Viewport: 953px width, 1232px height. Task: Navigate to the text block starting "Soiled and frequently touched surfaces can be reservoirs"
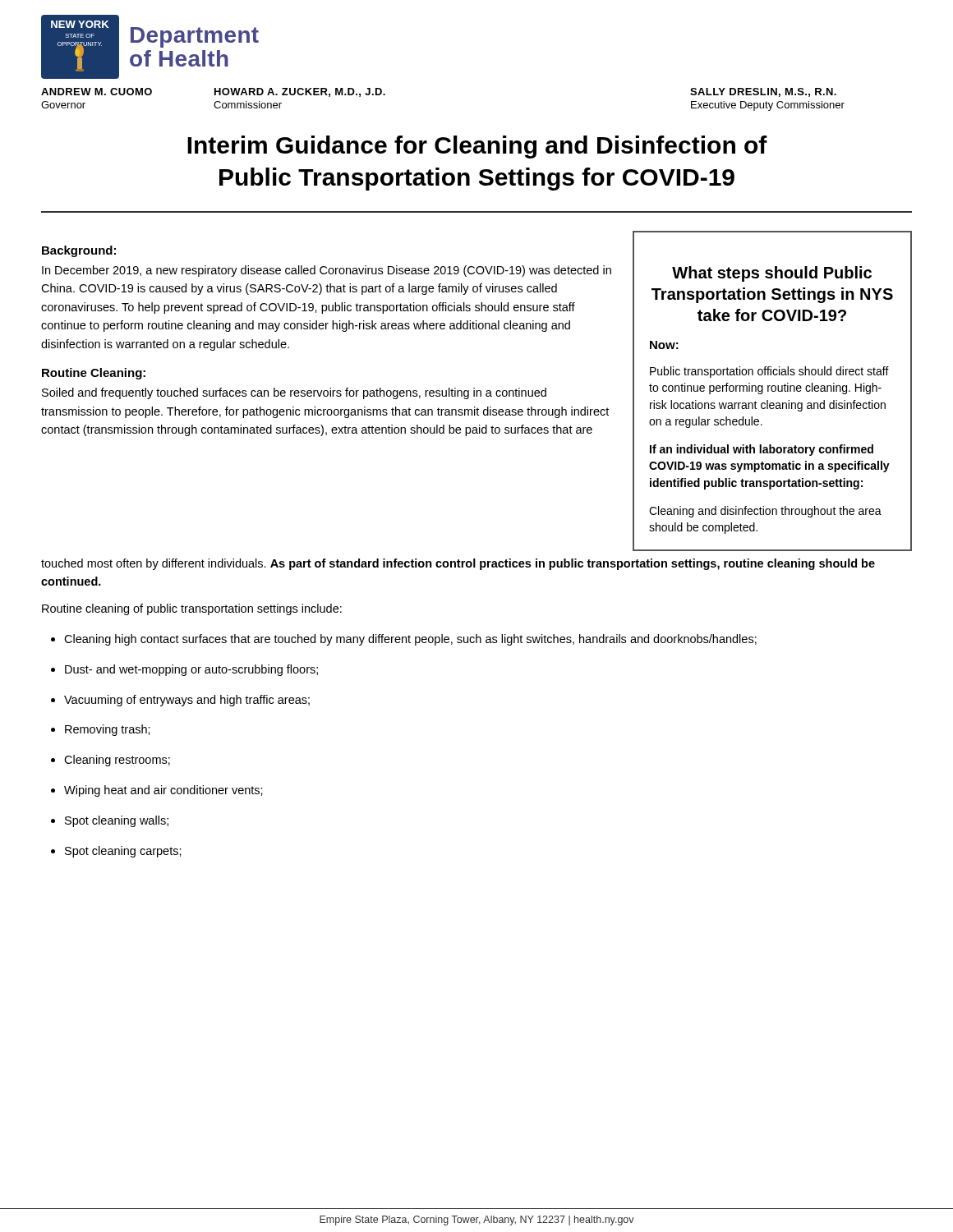tap(327, 412)
